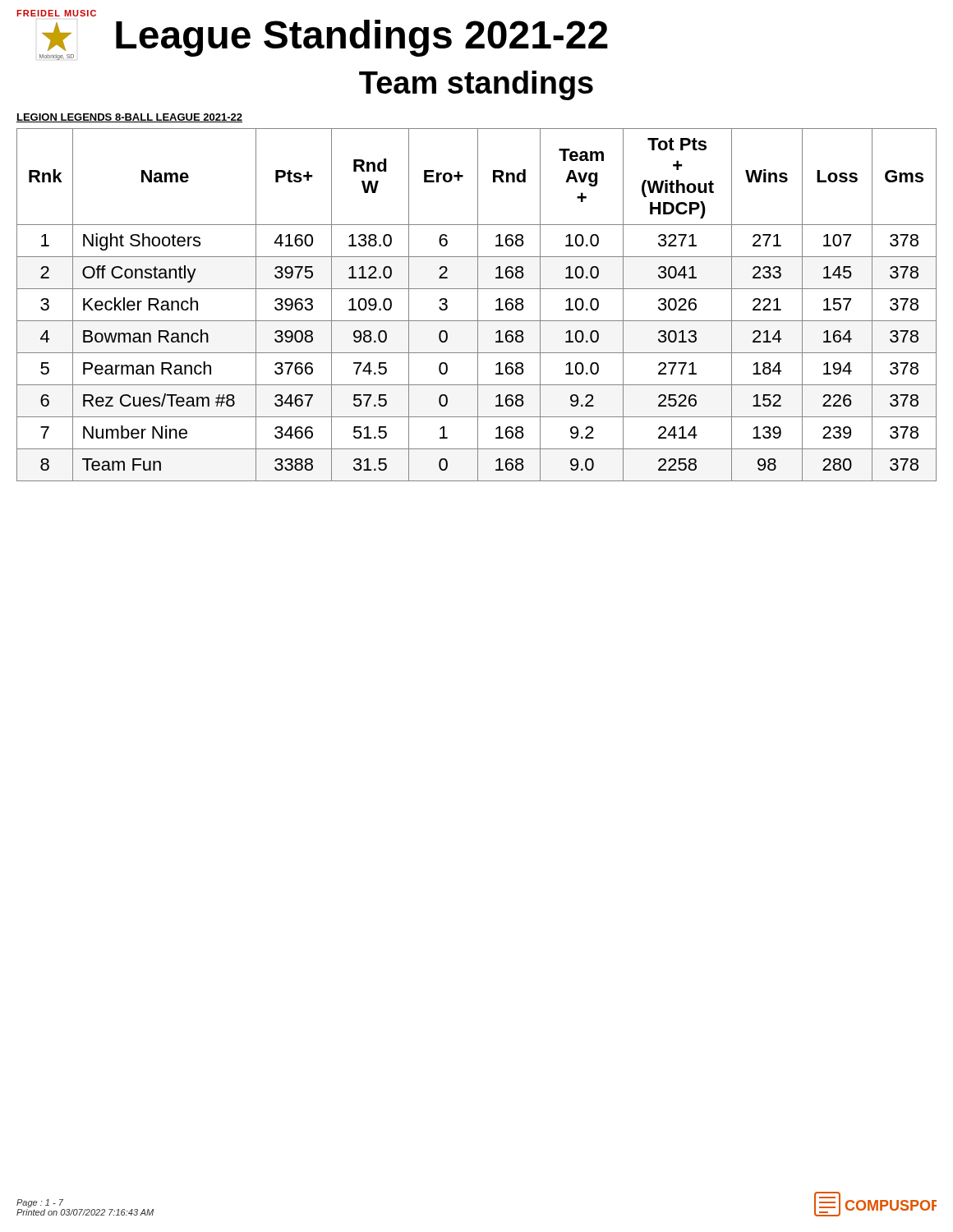Image resolution: width=953 pixels, height=1232 pixels.
Task: Locate the text that reads "LEGION LEGENDS 8-BALL LEAGUE 2021-22"
Action: coord(129,117)
